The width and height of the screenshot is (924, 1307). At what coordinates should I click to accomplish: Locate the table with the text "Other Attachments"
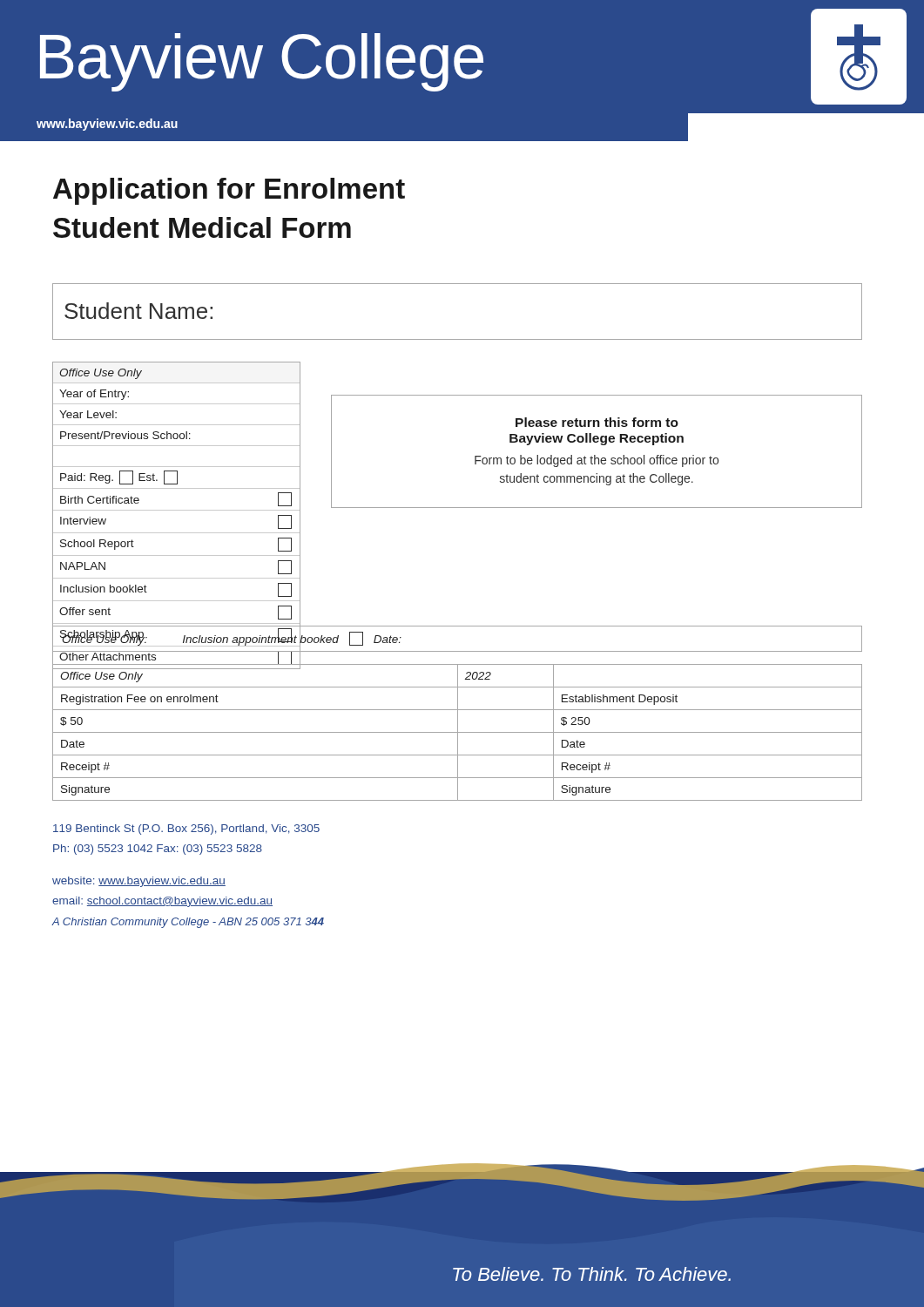(176, 516)
